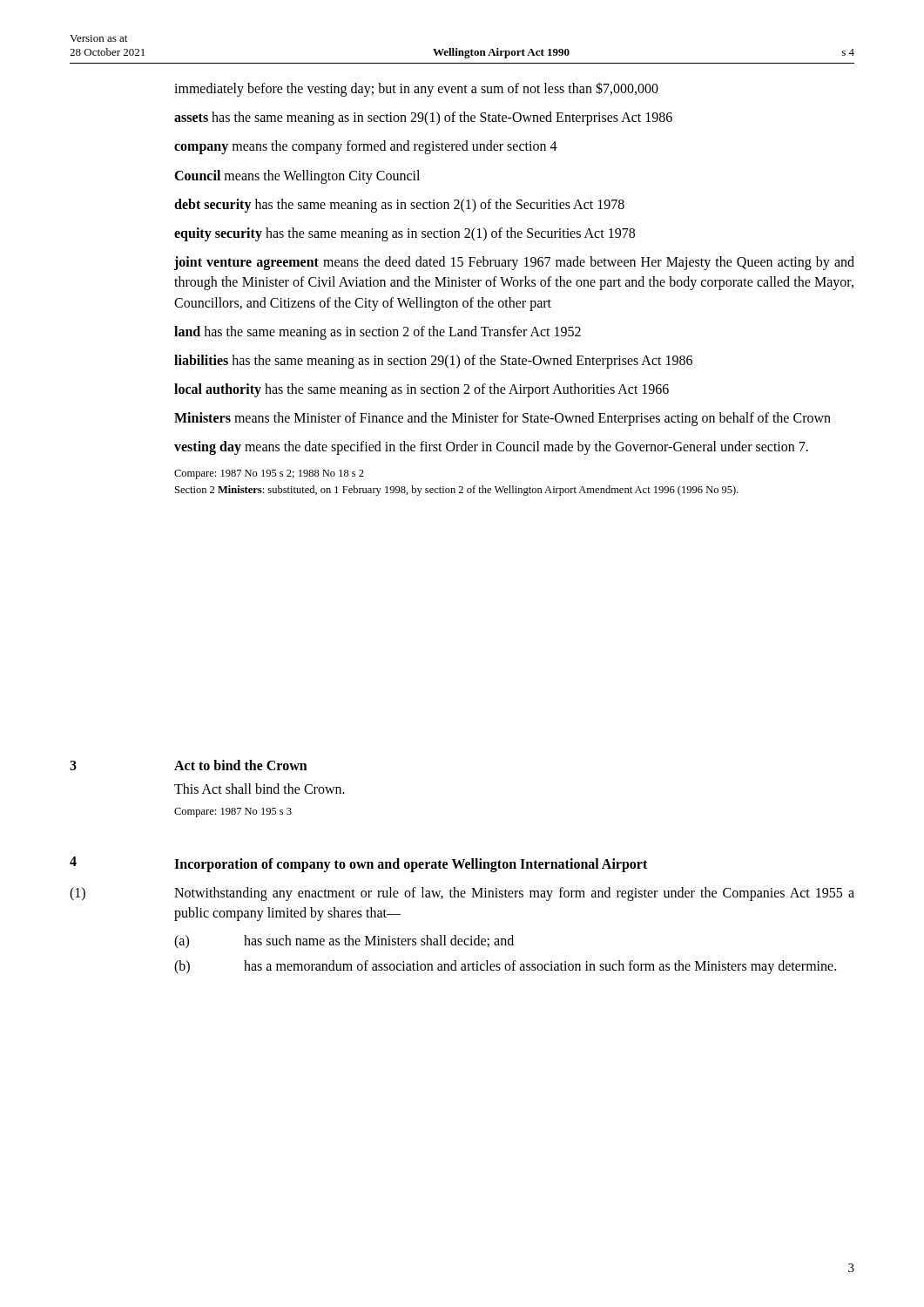Locate the block of text that opens with "(1) Notwithstanding any enactment"
The height and width of the screenshot is (1307, 924).
click(x=462, y=903)
